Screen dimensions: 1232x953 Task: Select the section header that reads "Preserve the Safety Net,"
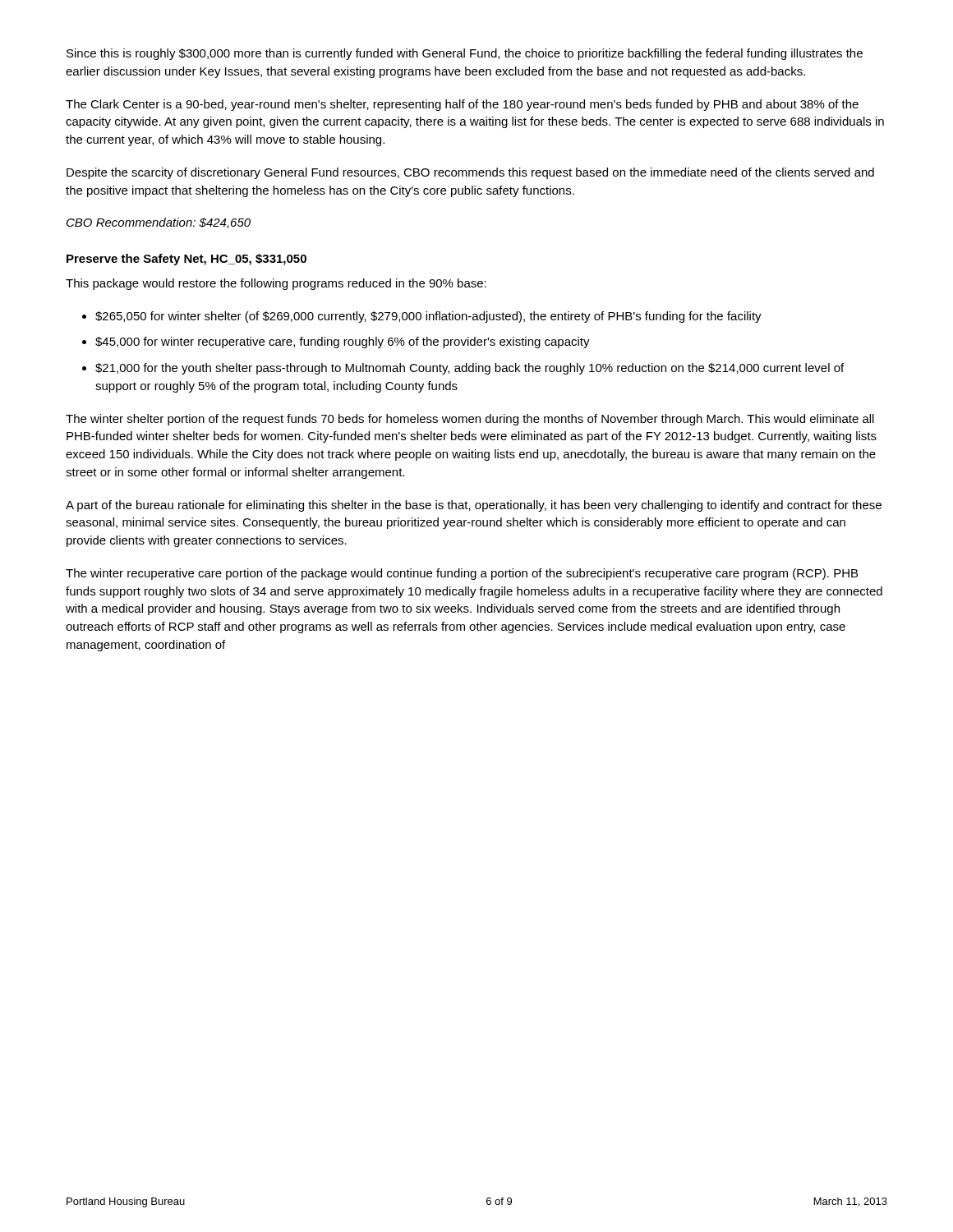[186, 260]
